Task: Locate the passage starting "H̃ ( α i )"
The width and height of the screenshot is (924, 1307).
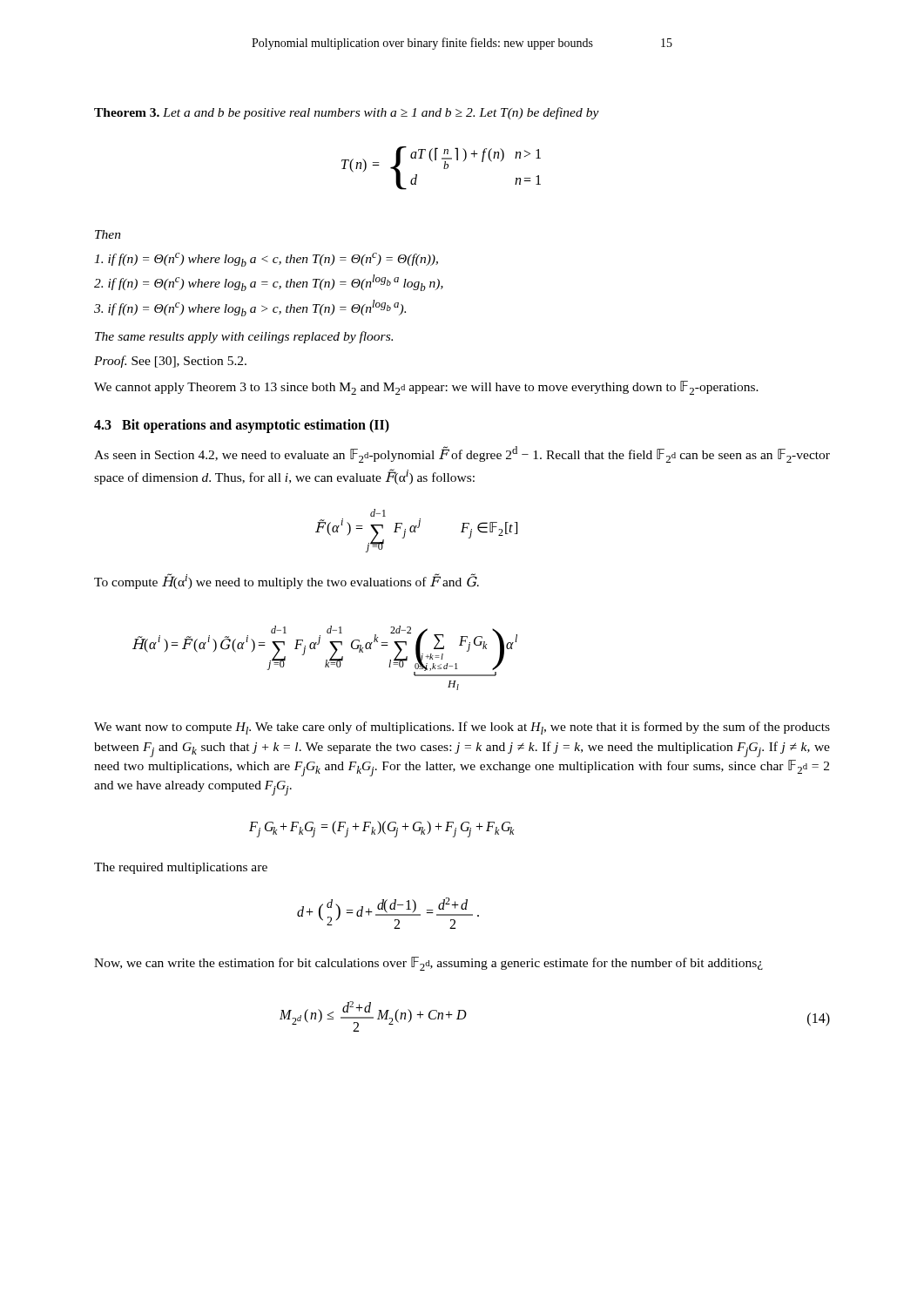Action: click(x=462, y=652)
